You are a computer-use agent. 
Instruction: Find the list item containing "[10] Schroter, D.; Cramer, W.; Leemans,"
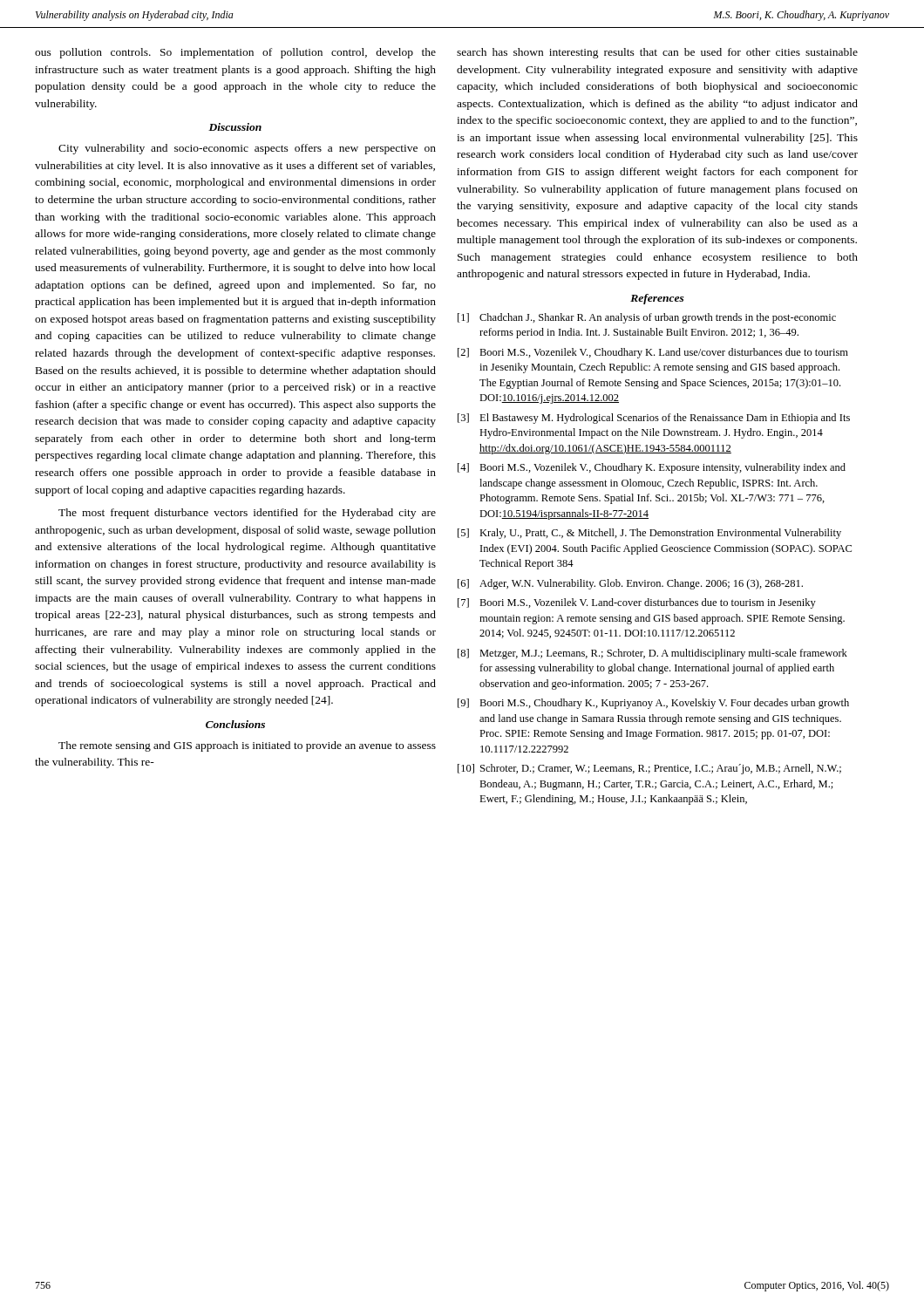[657, 784]
